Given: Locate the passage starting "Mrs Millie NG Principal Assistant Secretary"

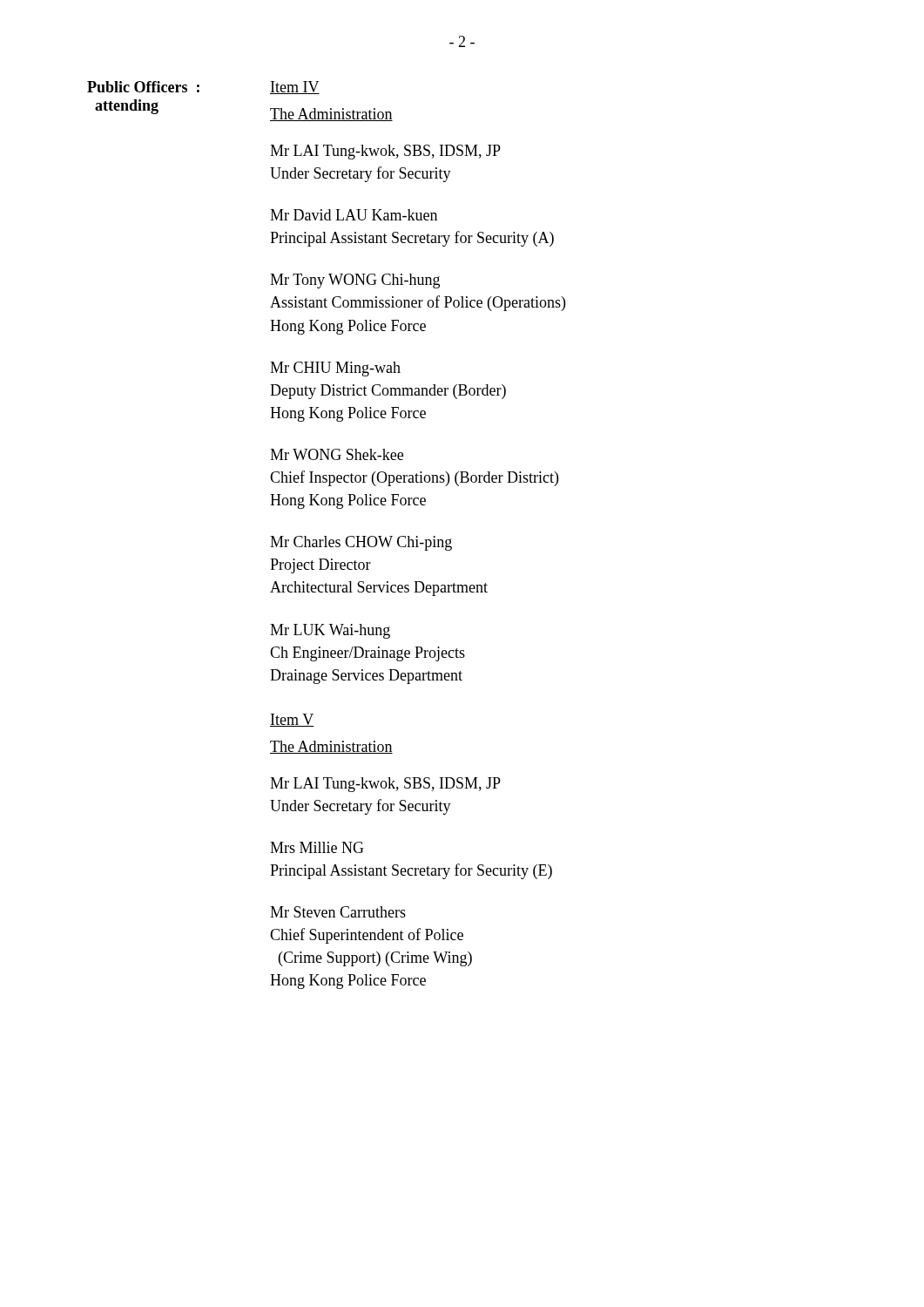Looking at the screenshot, I should point(531,859).
